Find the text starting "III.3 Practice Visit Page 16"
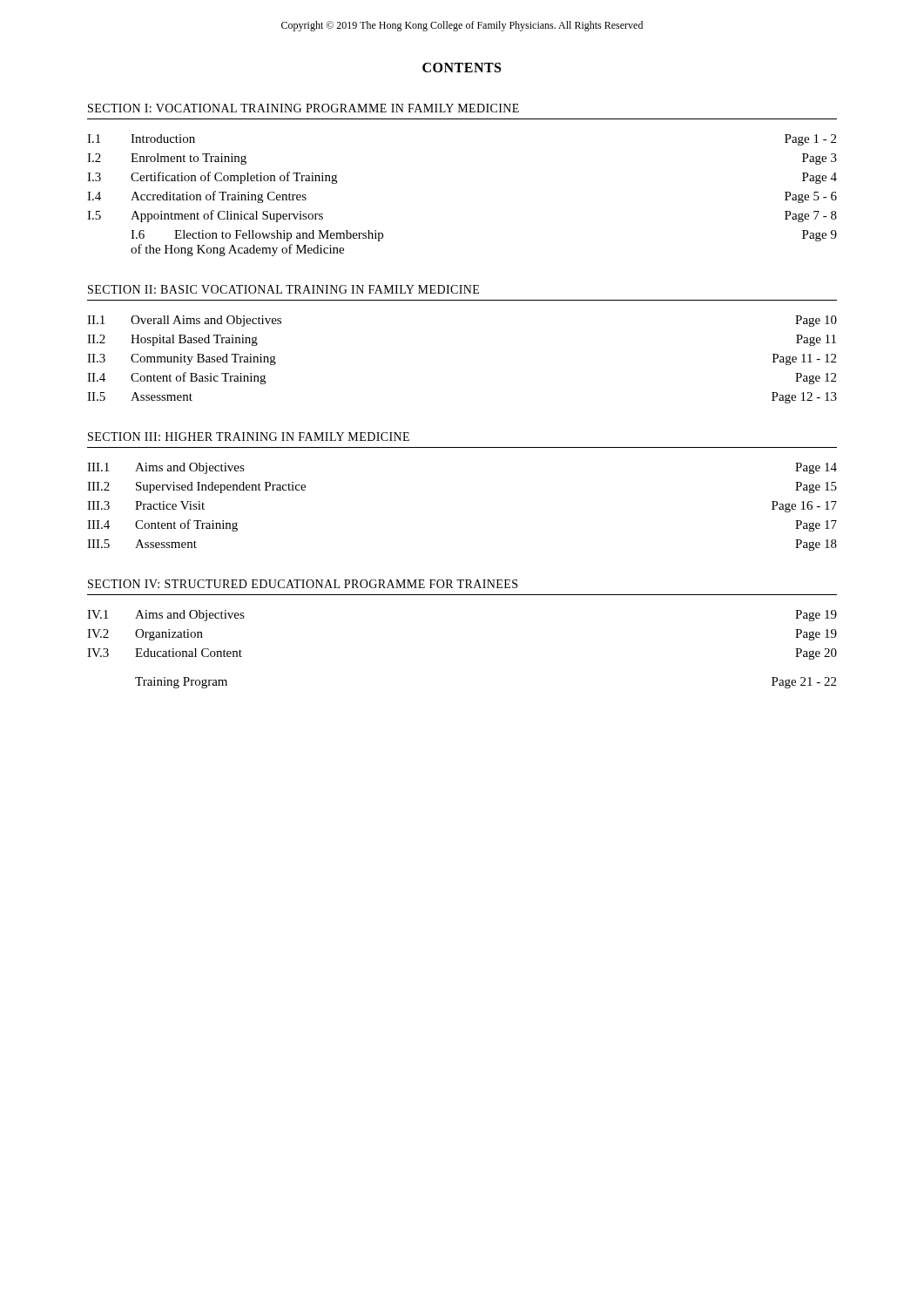This screenshot has height=1307, width=924. click(x=94, y=507)
